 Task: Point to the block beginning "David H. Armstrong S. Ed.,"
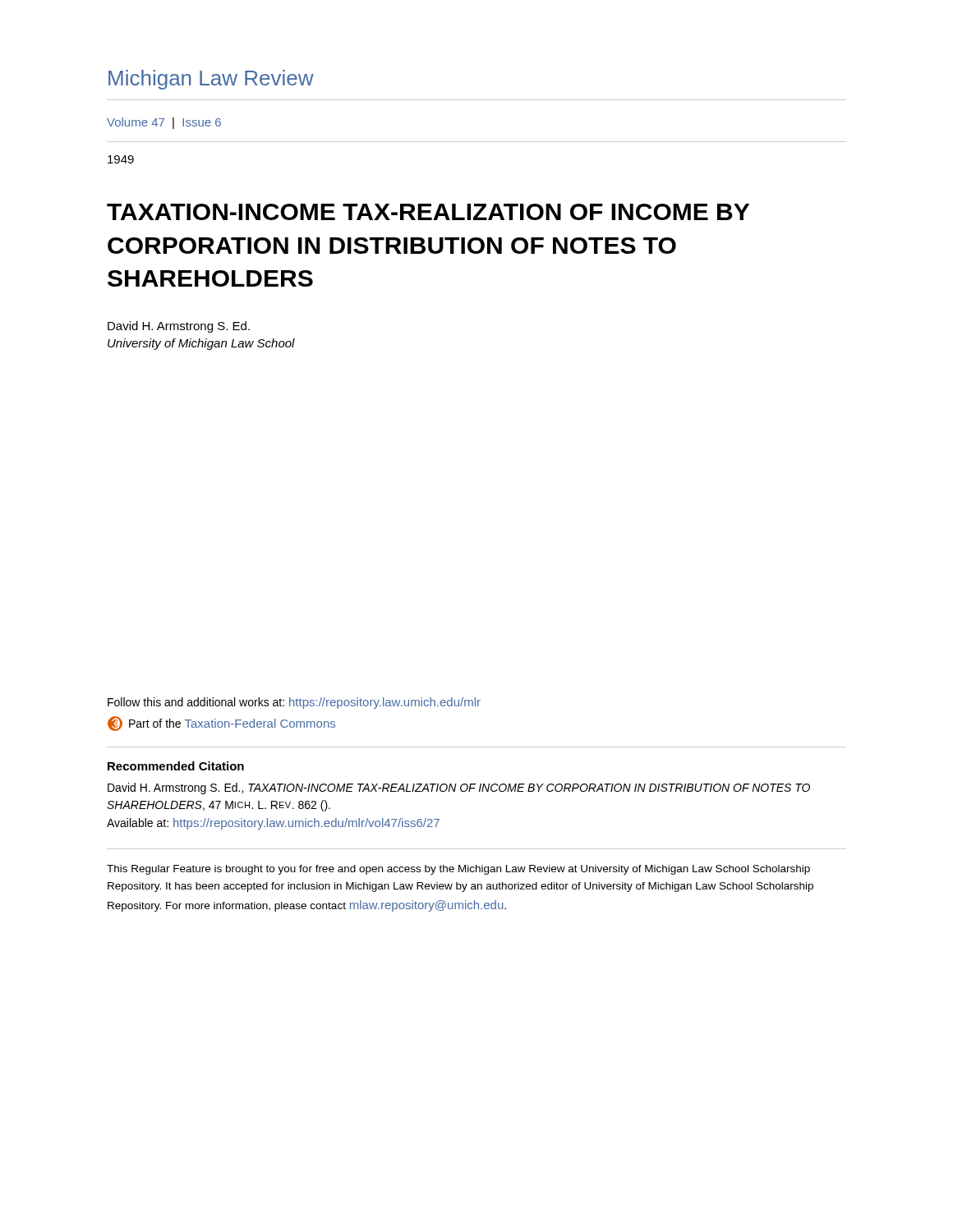click(459, 788)
